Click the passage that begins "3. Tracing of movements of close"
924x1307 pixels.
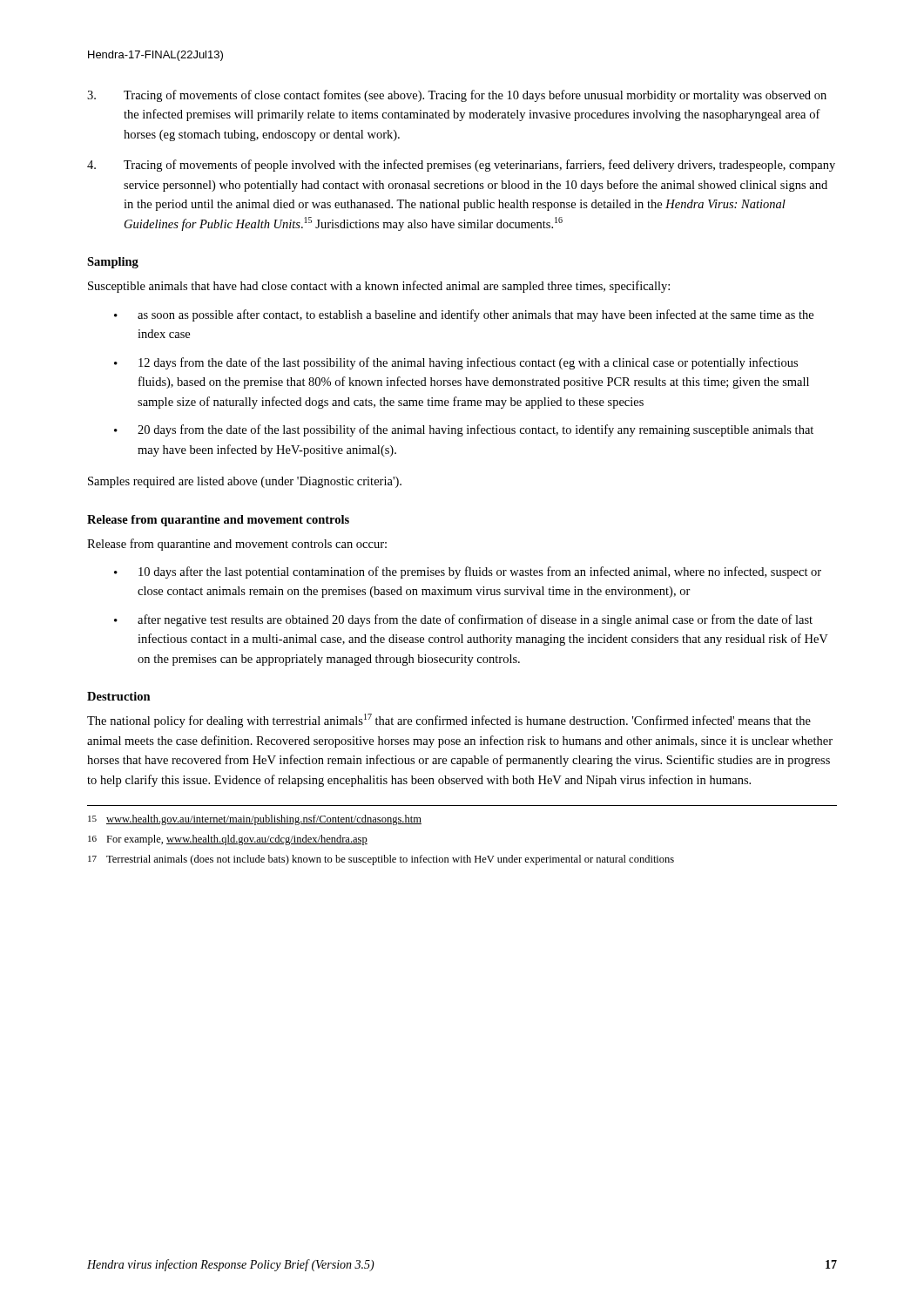[x=462, y=115]
